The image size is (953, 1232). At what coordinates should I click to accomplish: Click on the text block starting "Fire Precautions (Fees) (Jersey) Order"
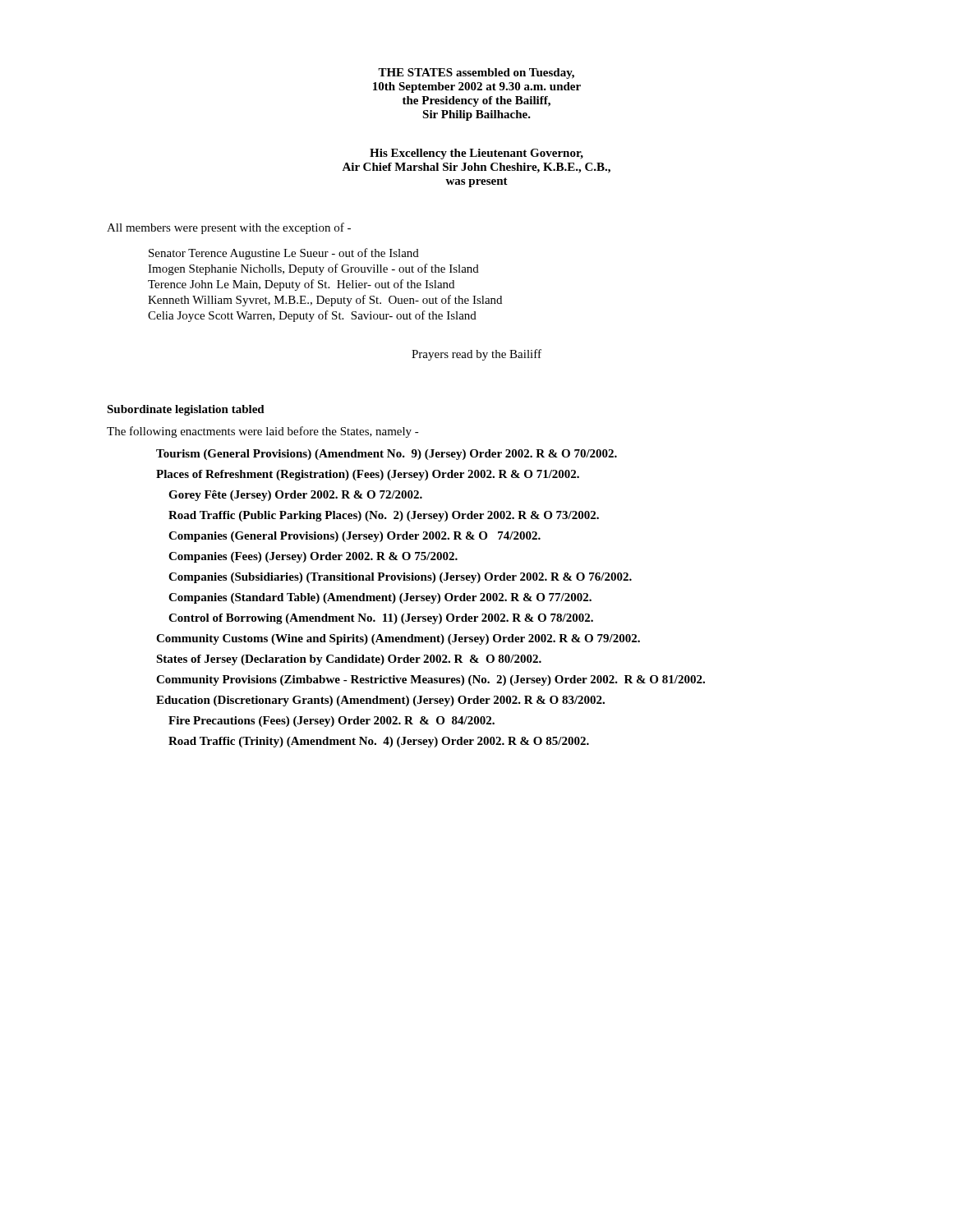click(332, 720)
